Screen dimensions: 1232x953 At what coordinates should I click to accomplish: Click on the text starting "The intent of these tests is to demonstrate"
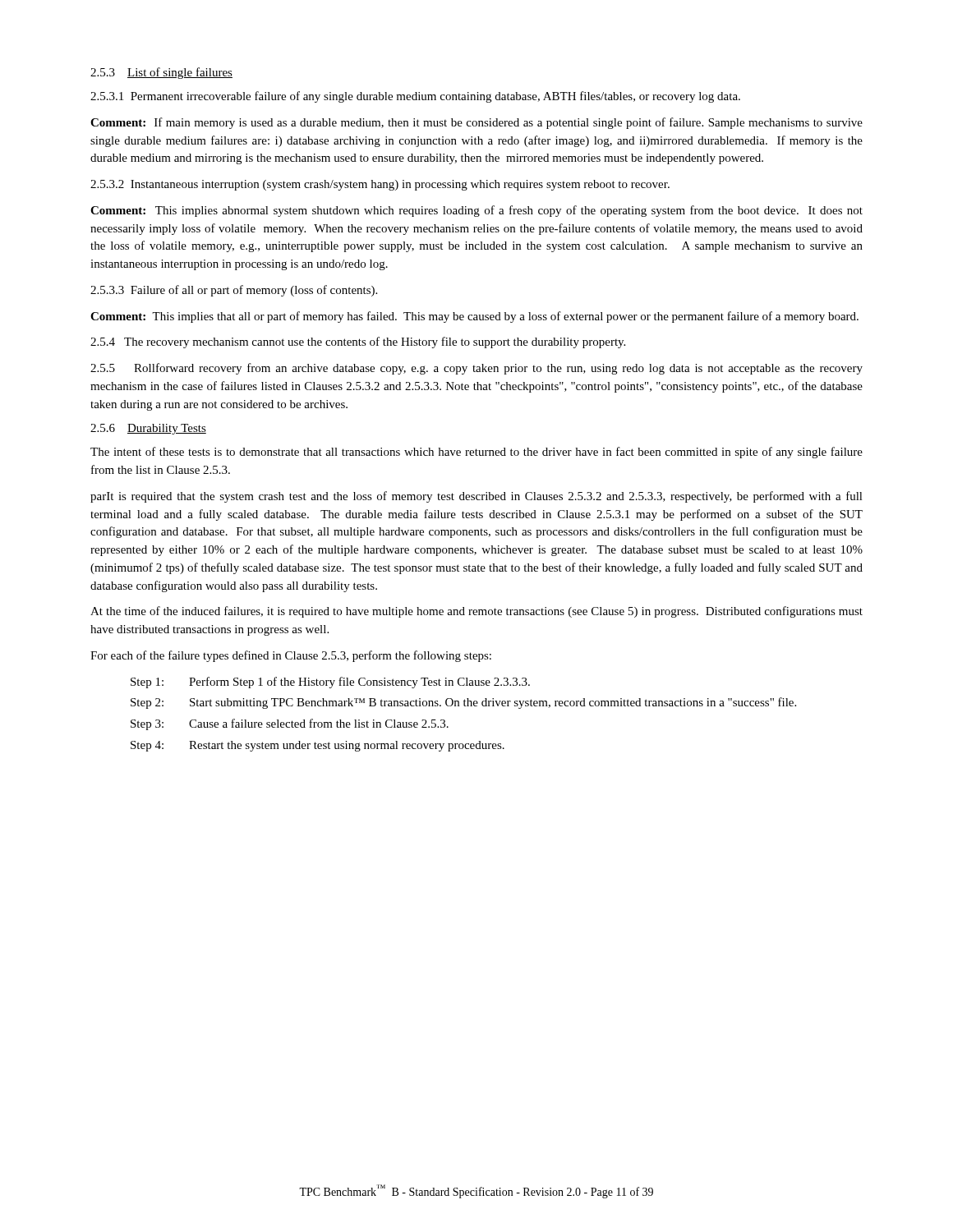476,461
